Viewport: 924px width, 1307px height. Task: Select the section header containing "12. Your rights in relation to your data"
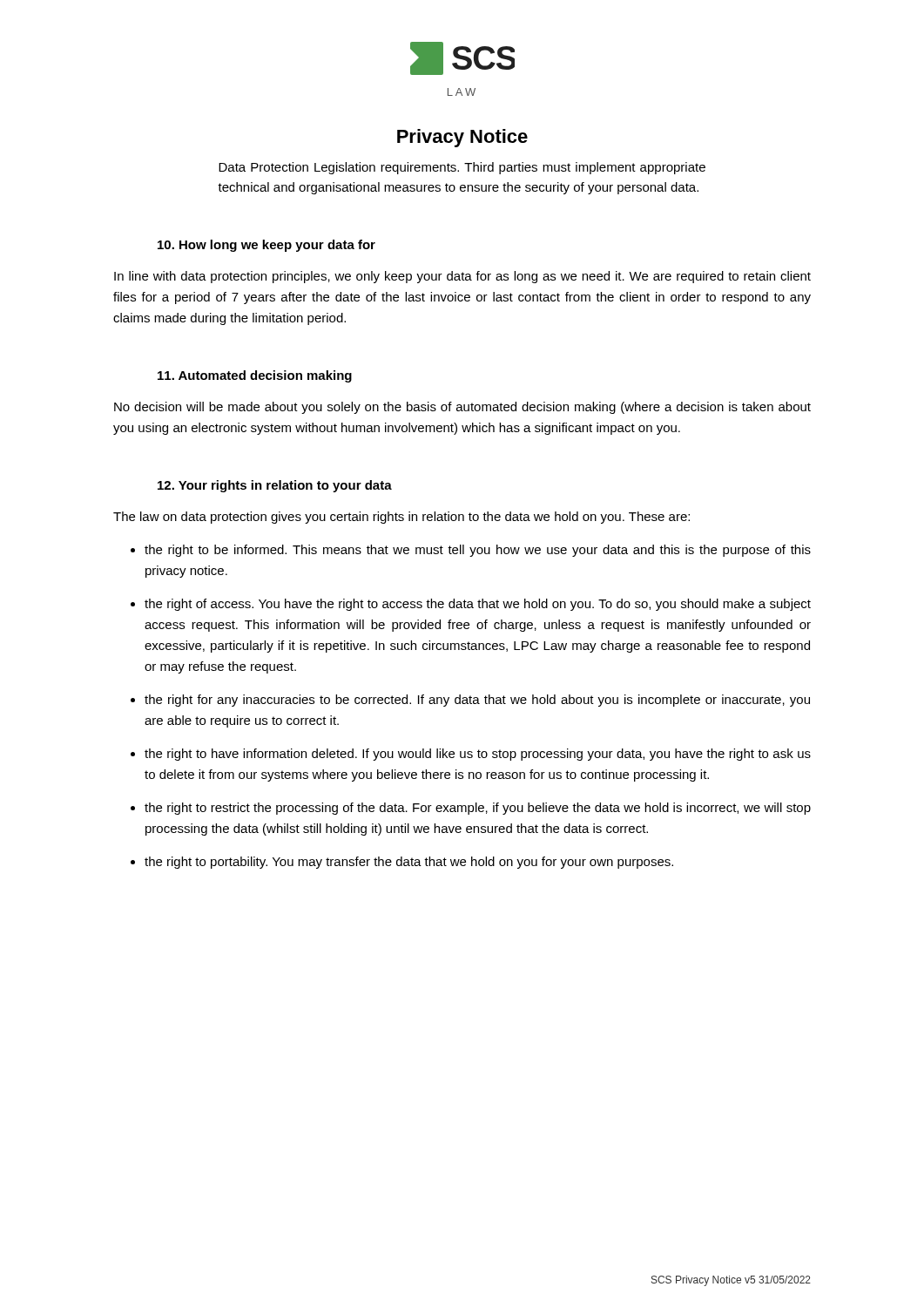(x=274, y=484)
